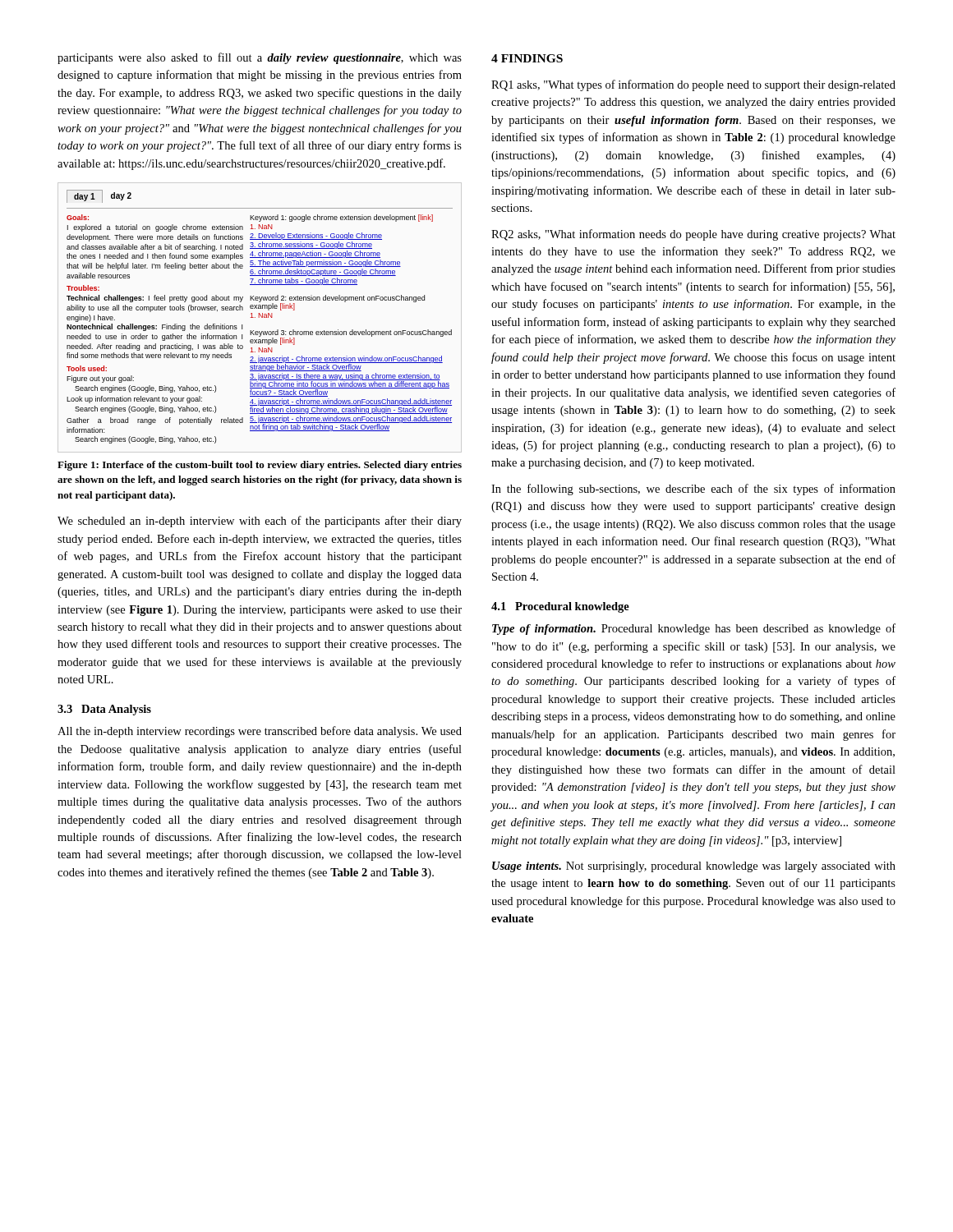Select the section header that reads "4.1 Procedural knowledge"

pyautogui.click(x=560, y=607)
